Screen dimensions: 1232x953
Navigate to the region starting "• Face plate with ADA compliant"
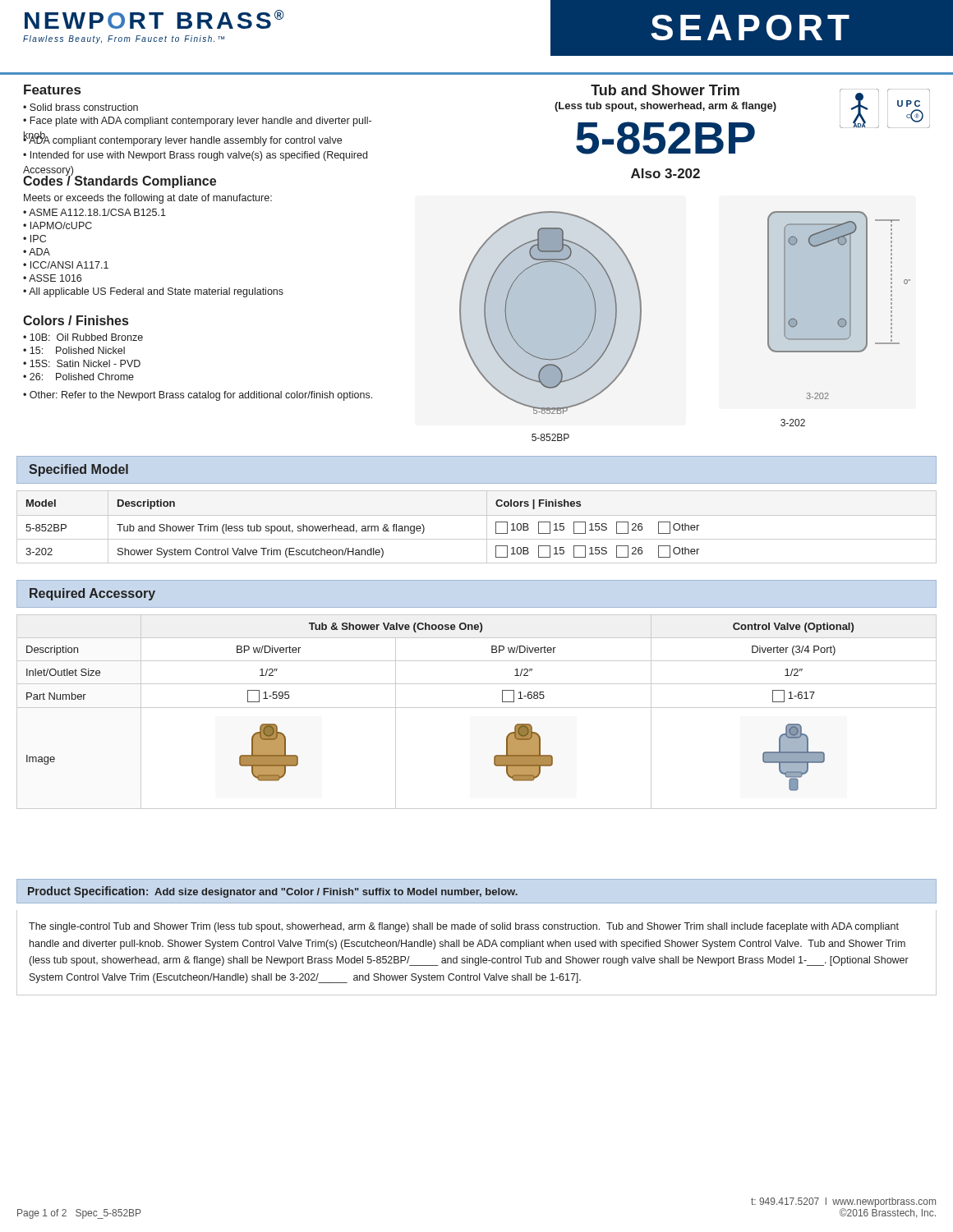[x=197, y=128]
